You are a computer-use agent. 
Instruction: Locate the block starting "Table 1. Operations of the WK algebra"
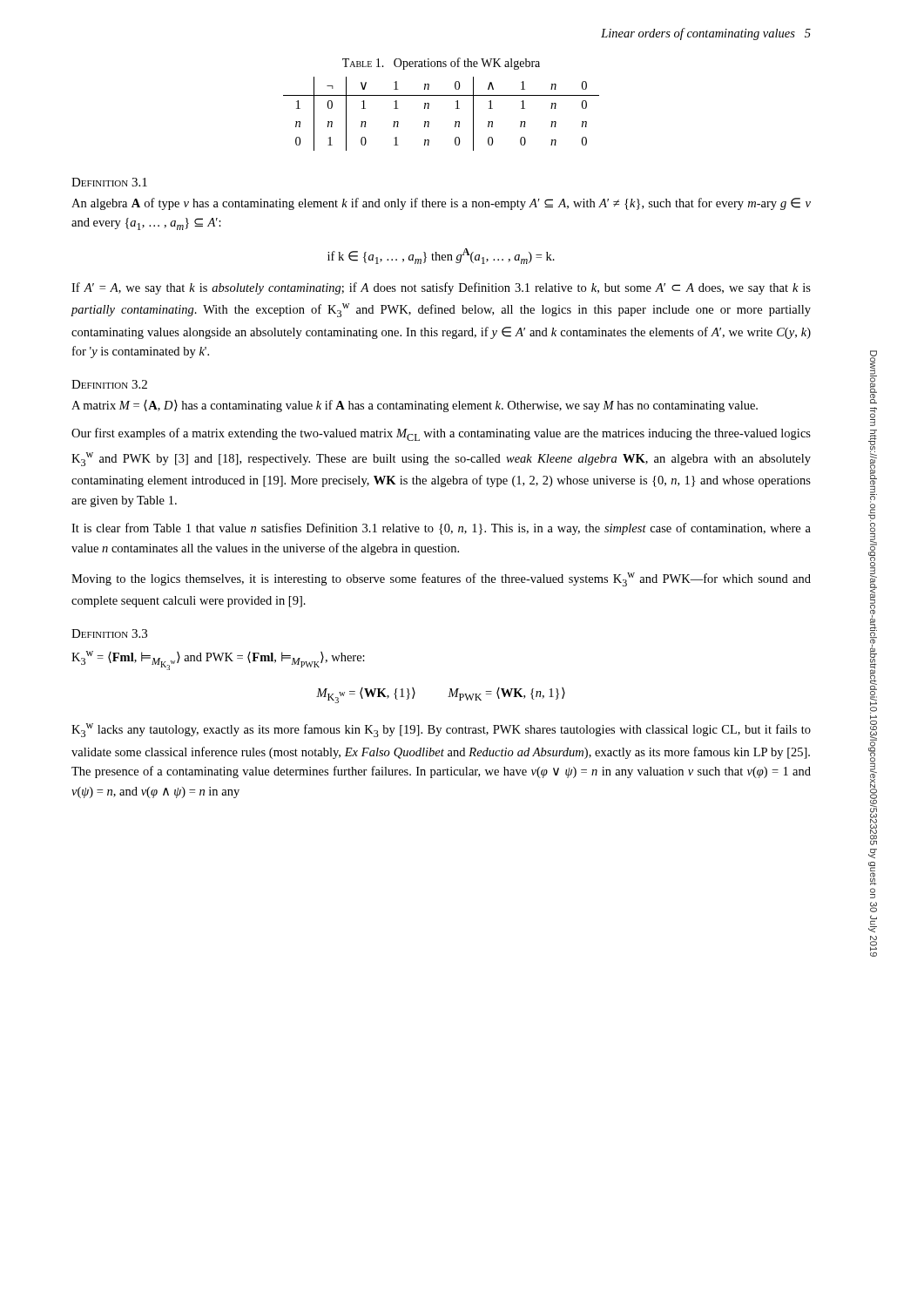[441, 63]
